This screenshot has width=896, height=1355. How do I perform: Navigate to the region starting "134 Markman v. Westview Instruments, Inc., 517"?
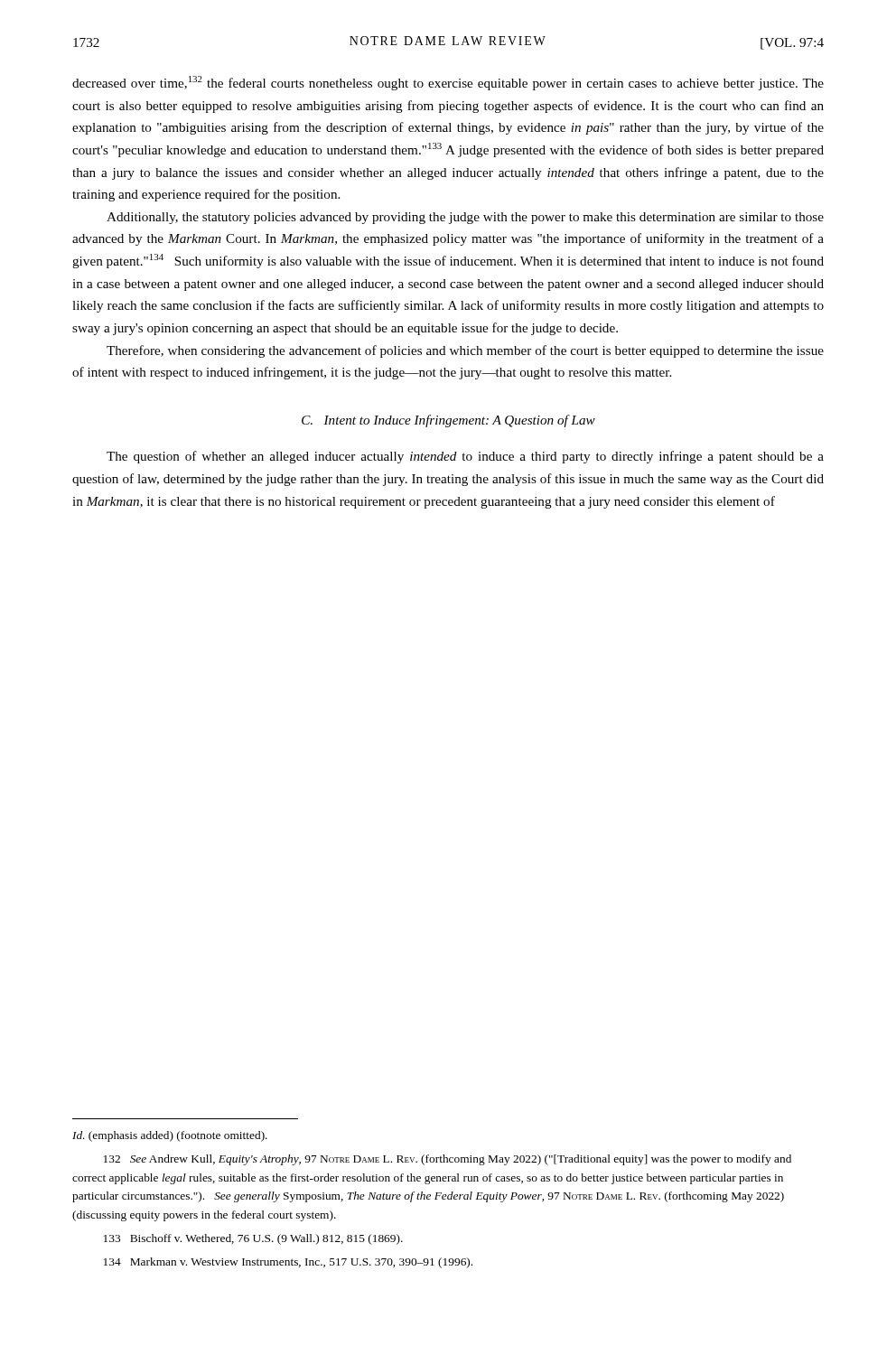point(448,1262)
